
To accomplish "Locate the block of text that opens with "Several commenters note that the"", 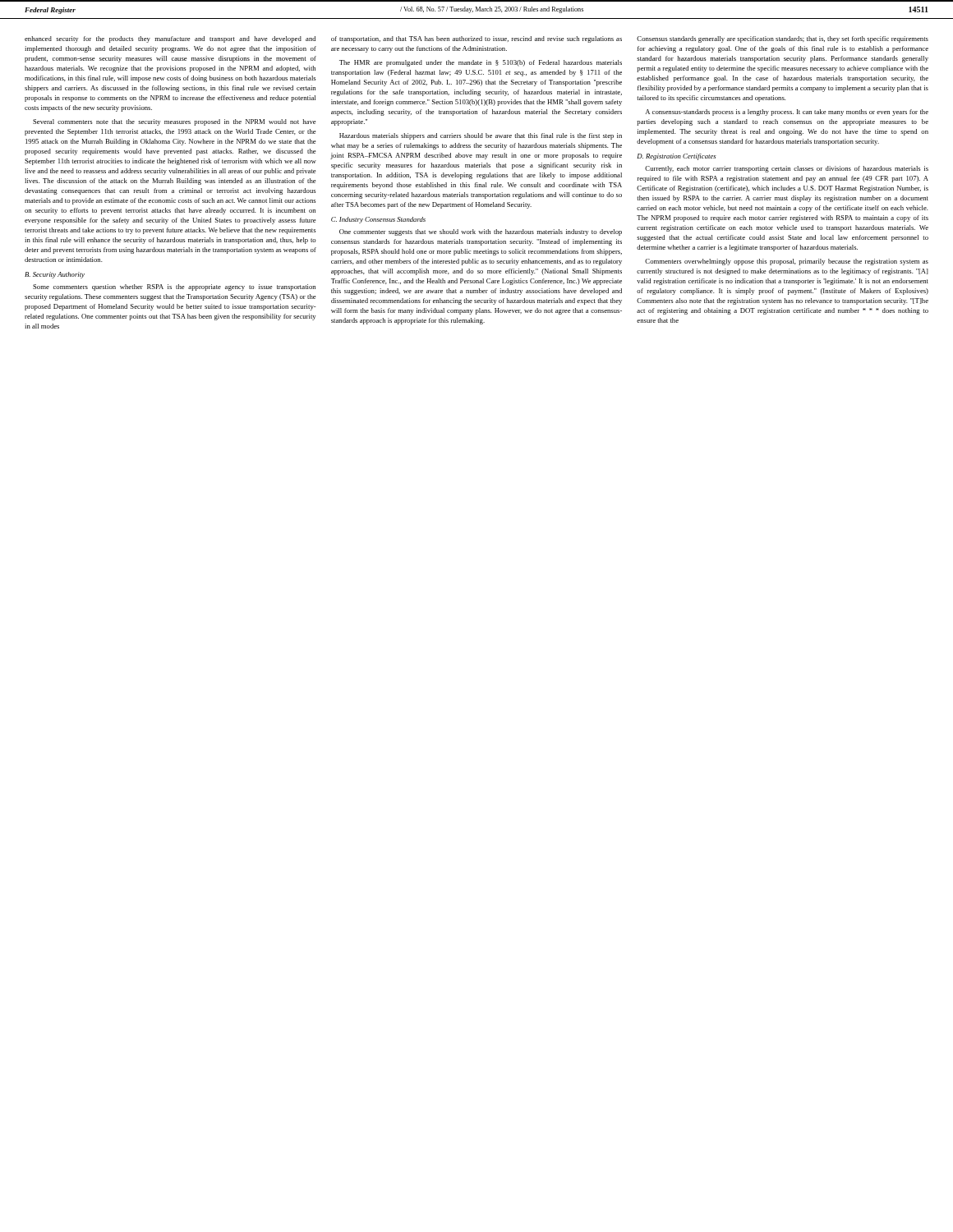I will pos(170,190).
